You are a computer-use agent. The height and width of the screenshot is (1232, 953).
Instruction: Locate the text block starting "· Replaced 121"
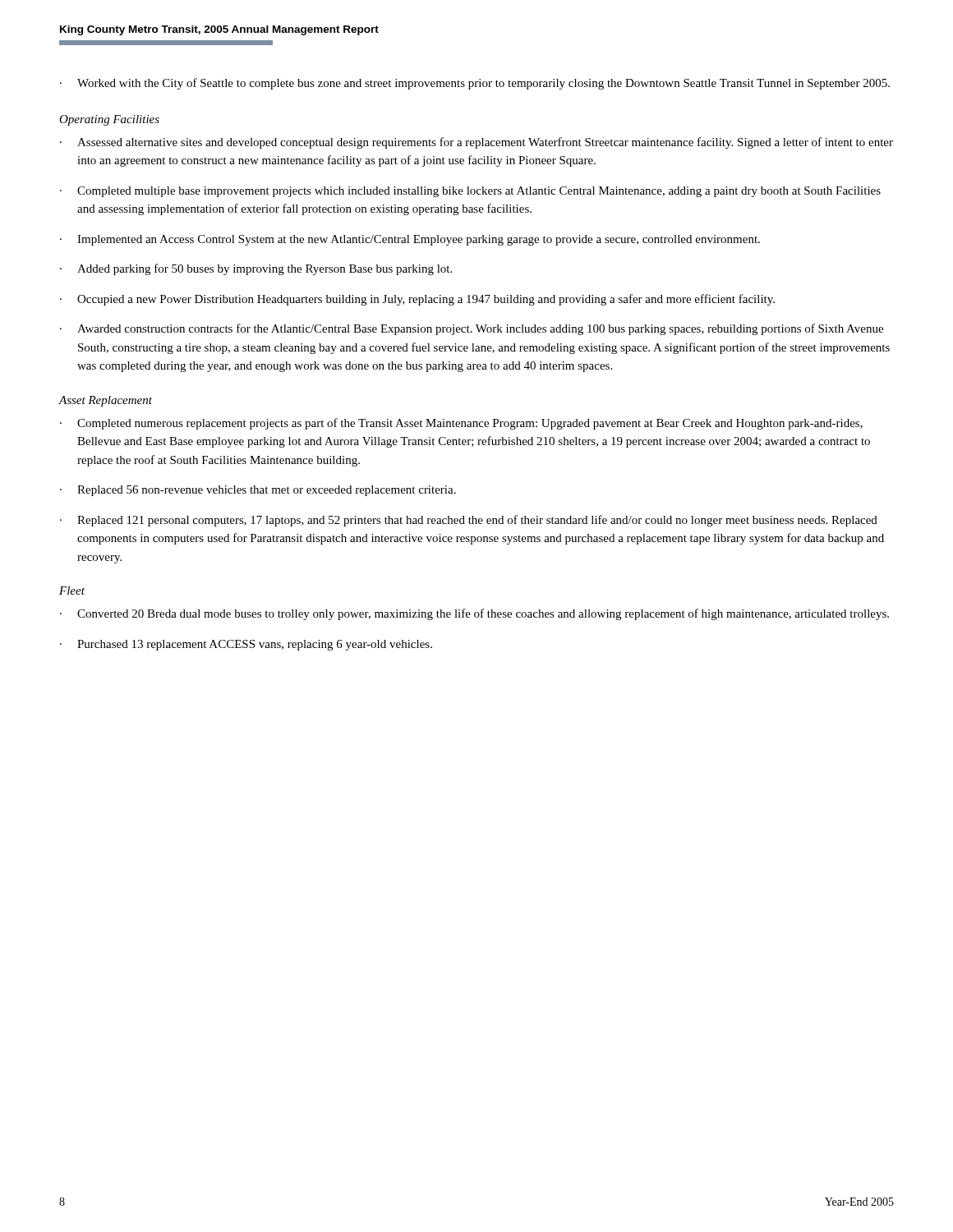pos(476,538)
